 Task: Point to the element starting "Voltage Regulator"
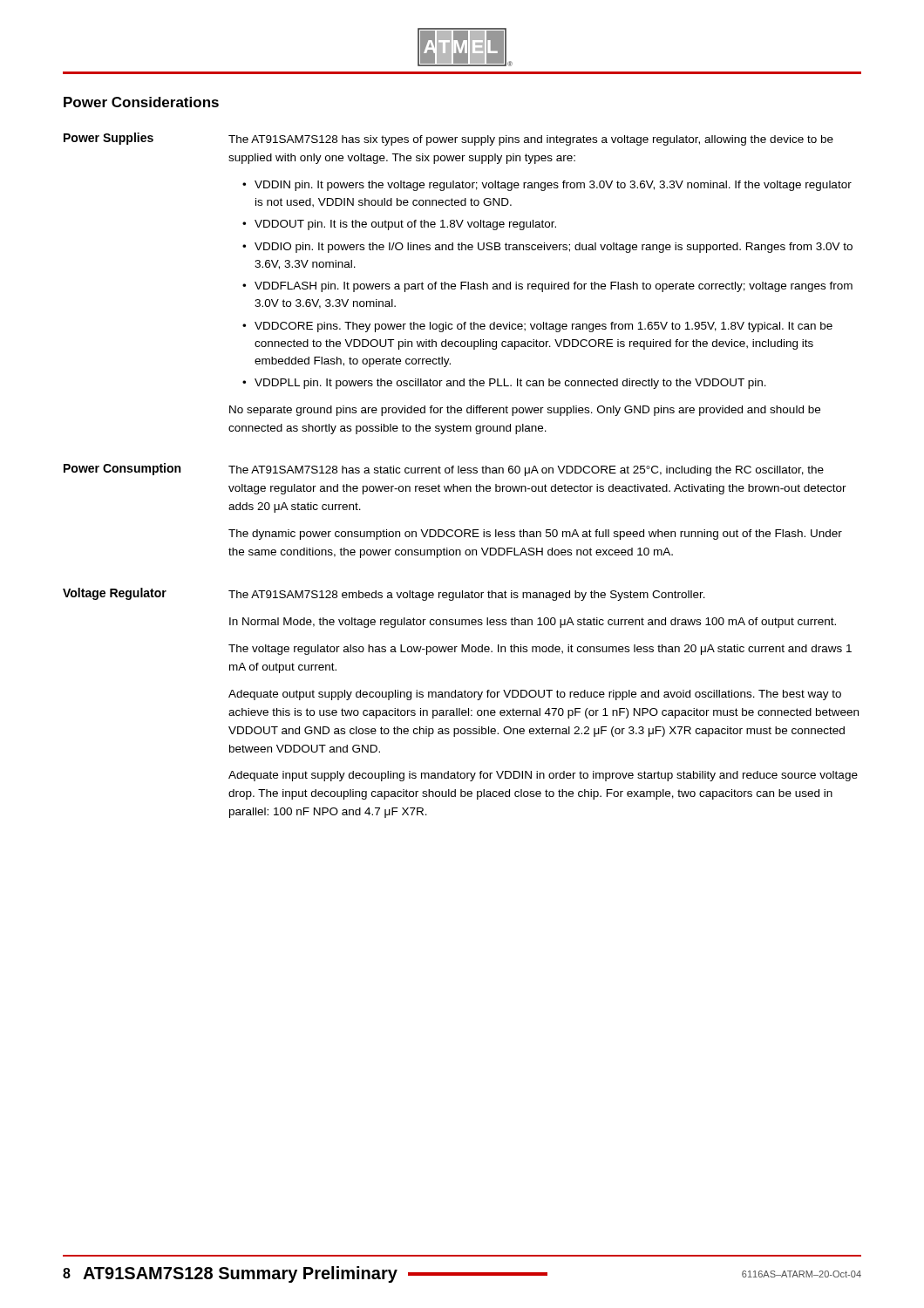pos(115,593)
